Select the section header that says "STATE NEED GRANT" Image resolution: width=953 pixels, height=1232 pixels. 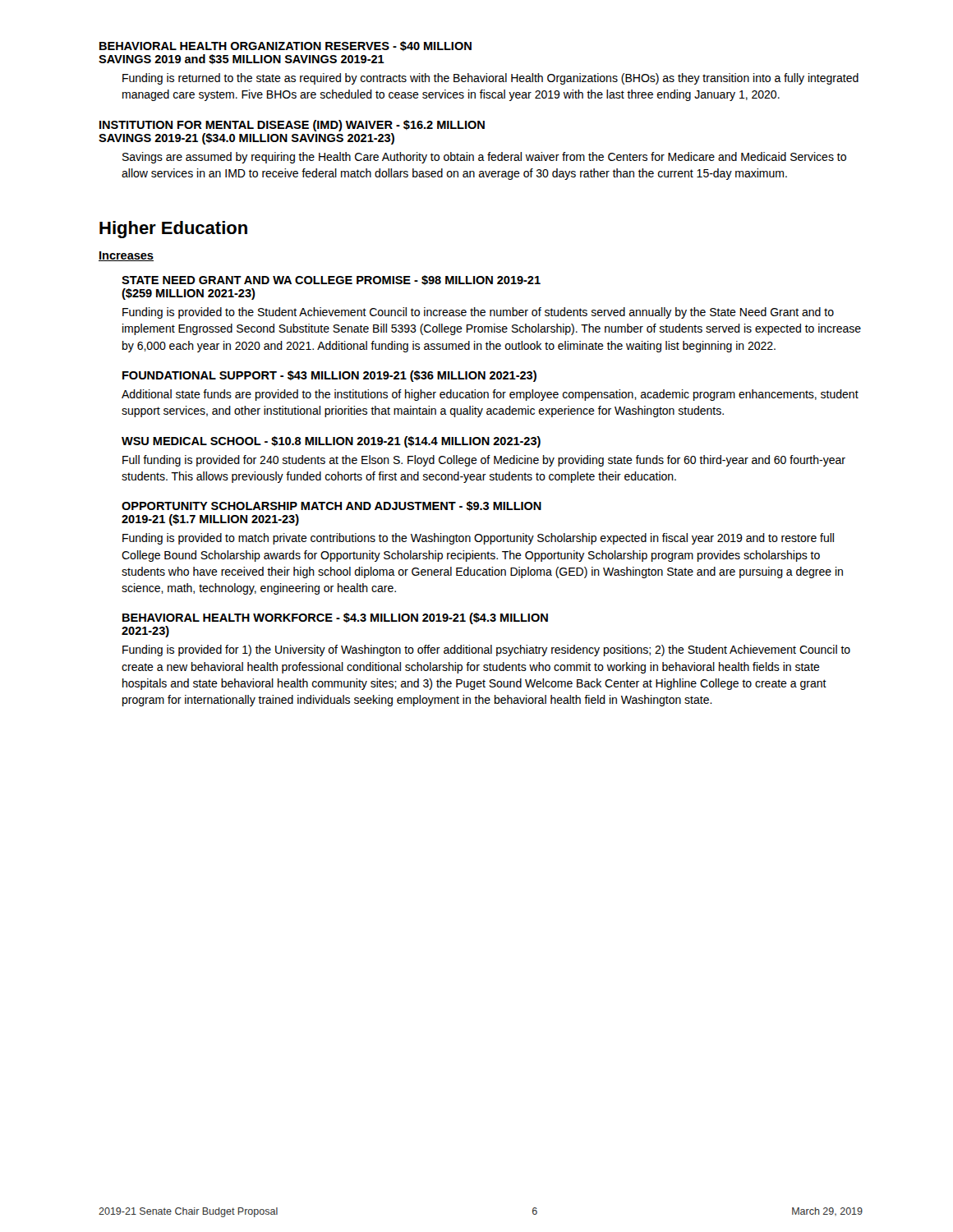331,287
